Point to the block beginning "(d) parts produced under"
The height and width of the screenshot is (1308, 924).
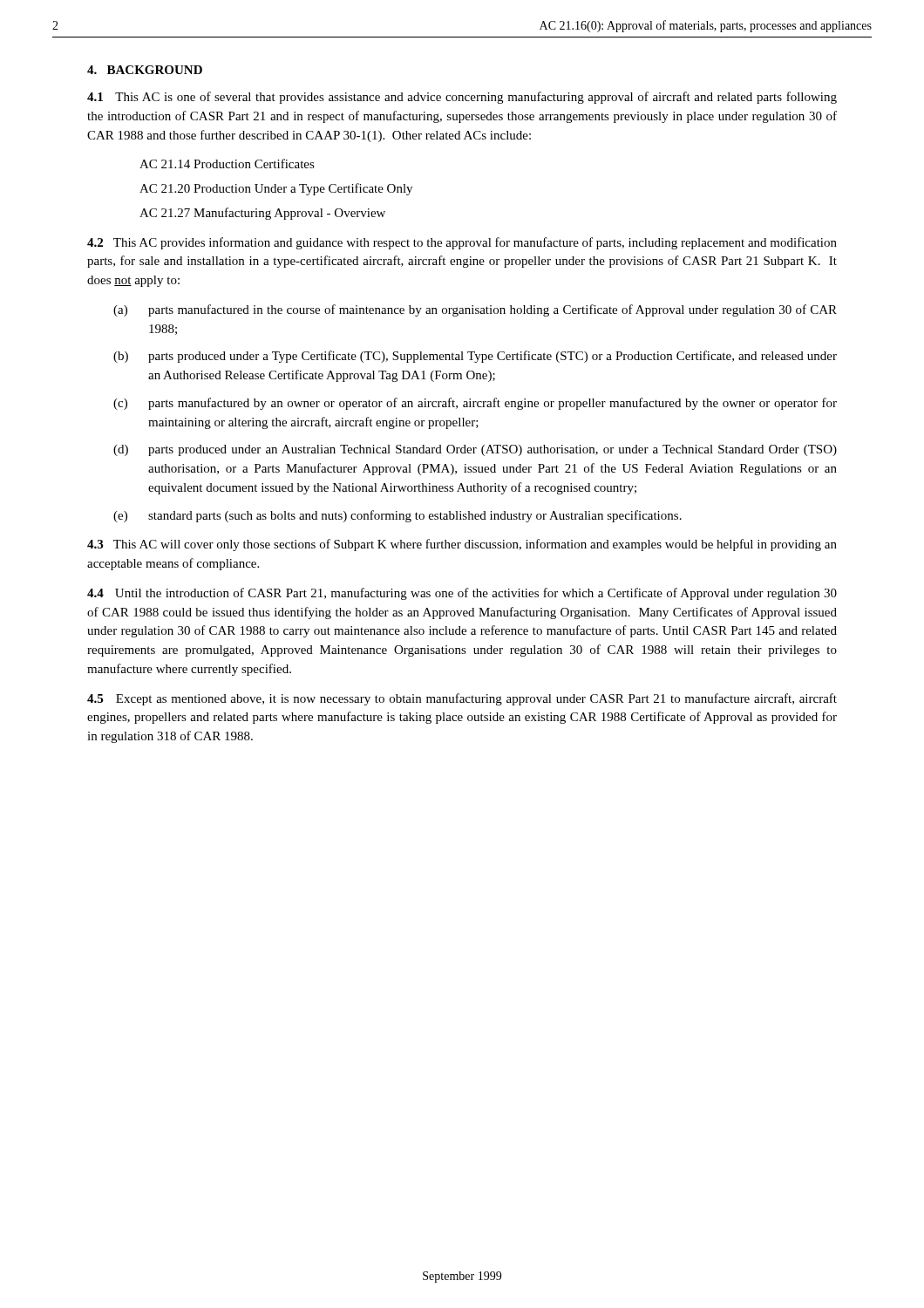point(462,469)
